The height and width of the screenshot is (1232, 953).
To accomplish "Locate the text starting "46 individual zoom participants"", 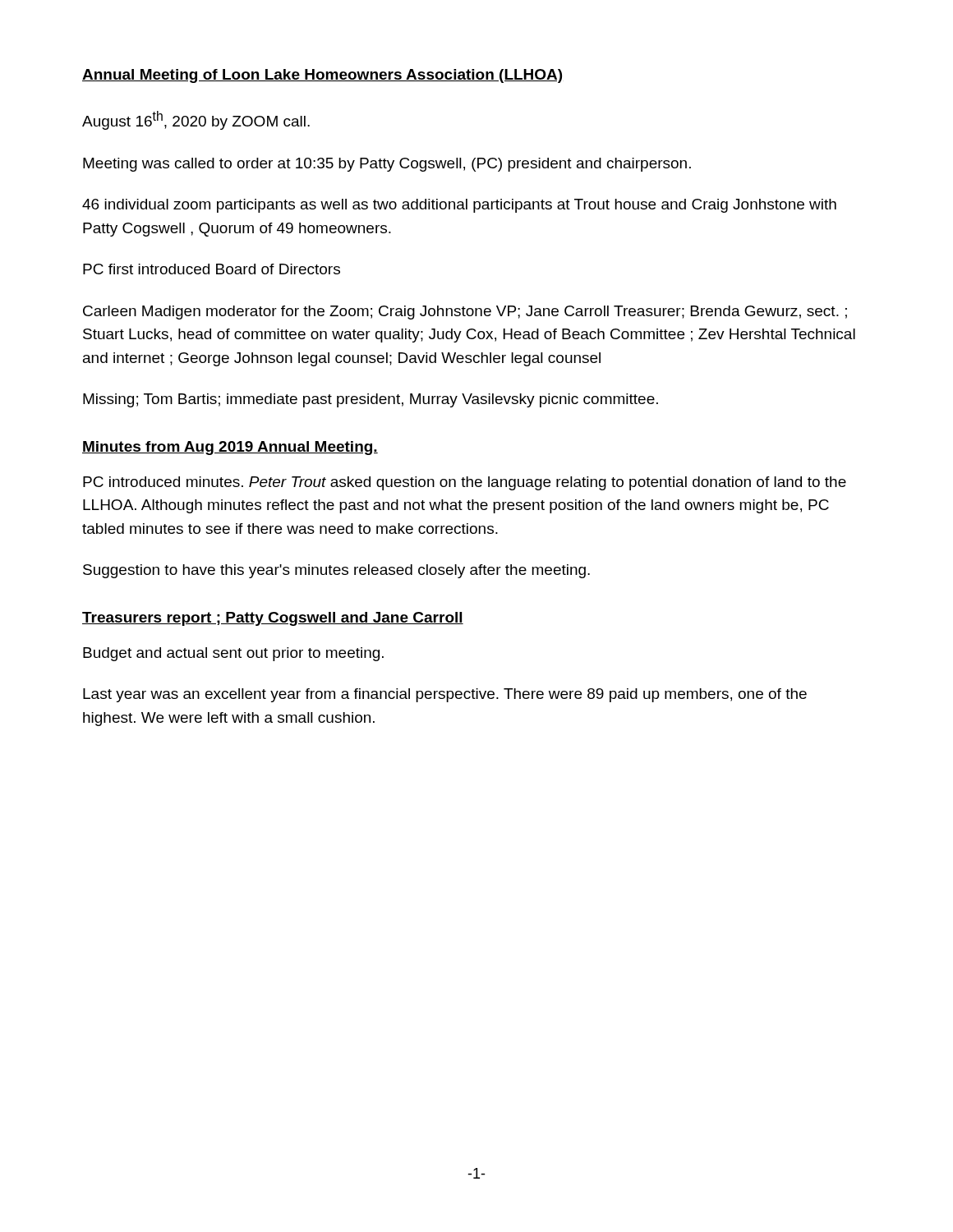I will [460, 216].
